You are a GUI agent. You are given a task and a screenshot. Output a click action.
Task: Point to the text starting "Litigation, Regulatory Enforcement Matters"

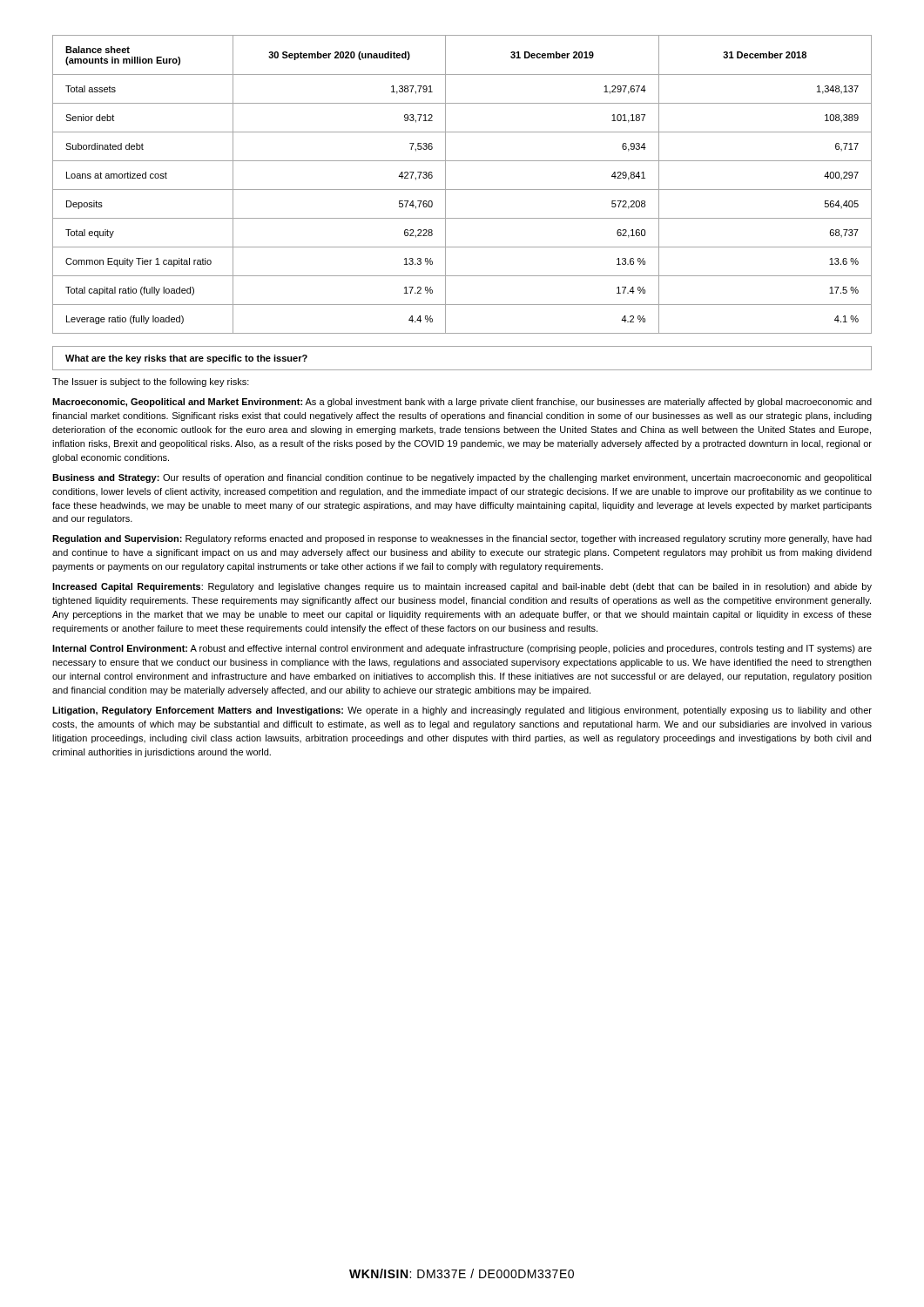point(462,731)
